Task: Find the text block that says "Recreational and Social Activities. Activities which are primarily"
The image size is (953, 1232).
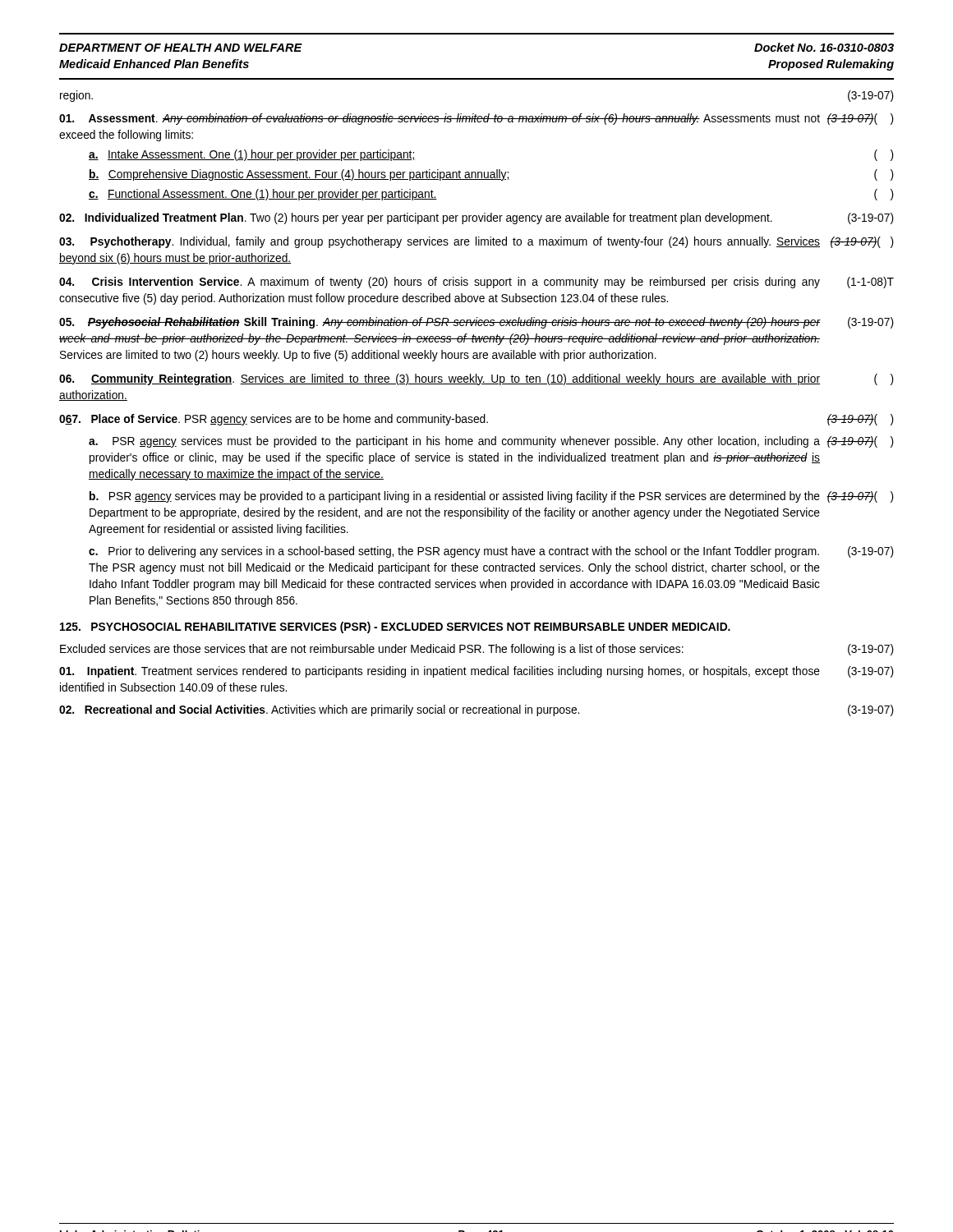Action: pos(476,710)
